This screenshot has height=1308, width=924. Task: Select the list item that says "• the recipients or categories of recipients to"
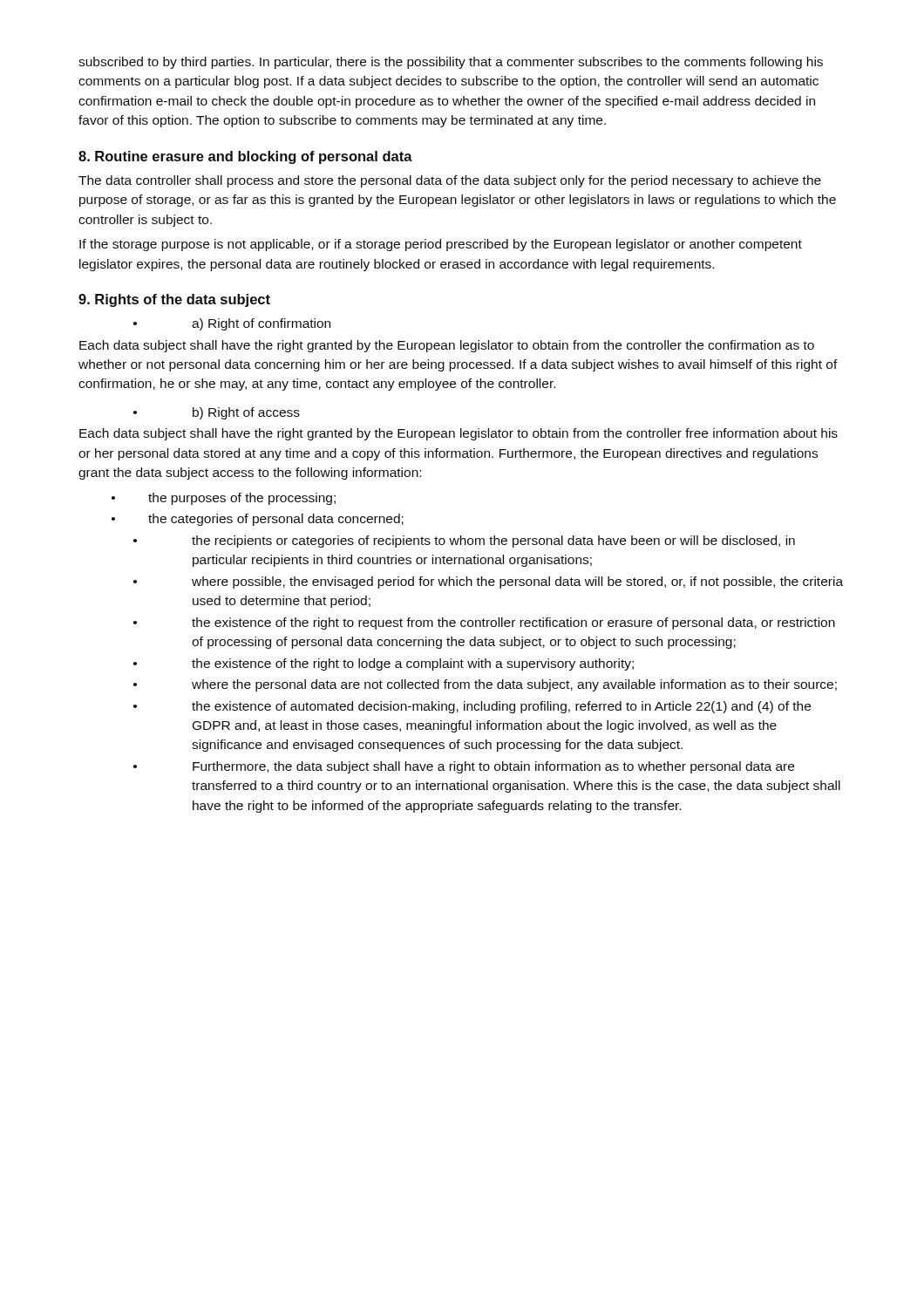(x=462, y=550)
